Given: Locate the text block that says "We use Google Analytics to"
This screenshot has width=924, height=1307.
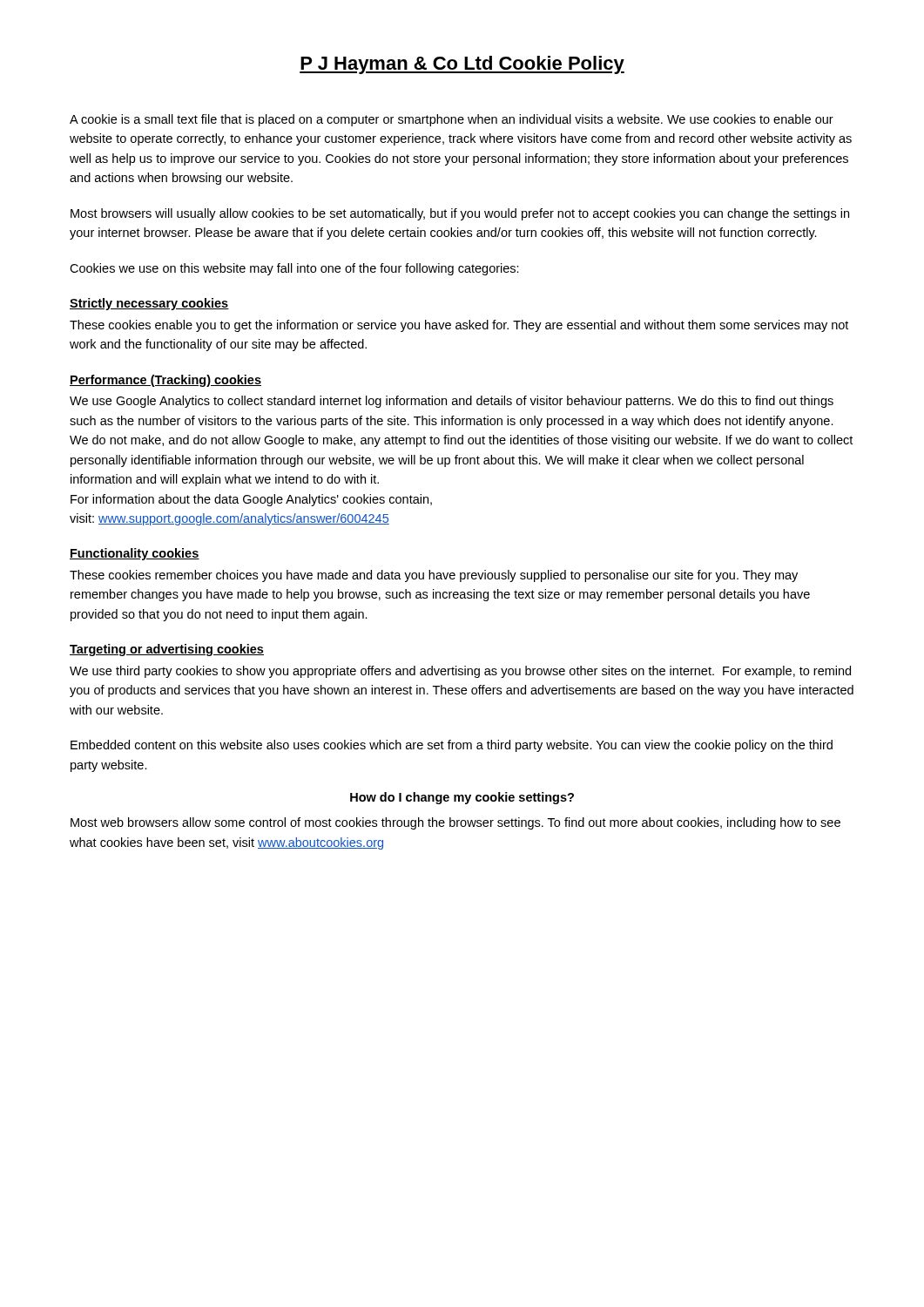Looking at the screenshot, I should click(461, 460).
